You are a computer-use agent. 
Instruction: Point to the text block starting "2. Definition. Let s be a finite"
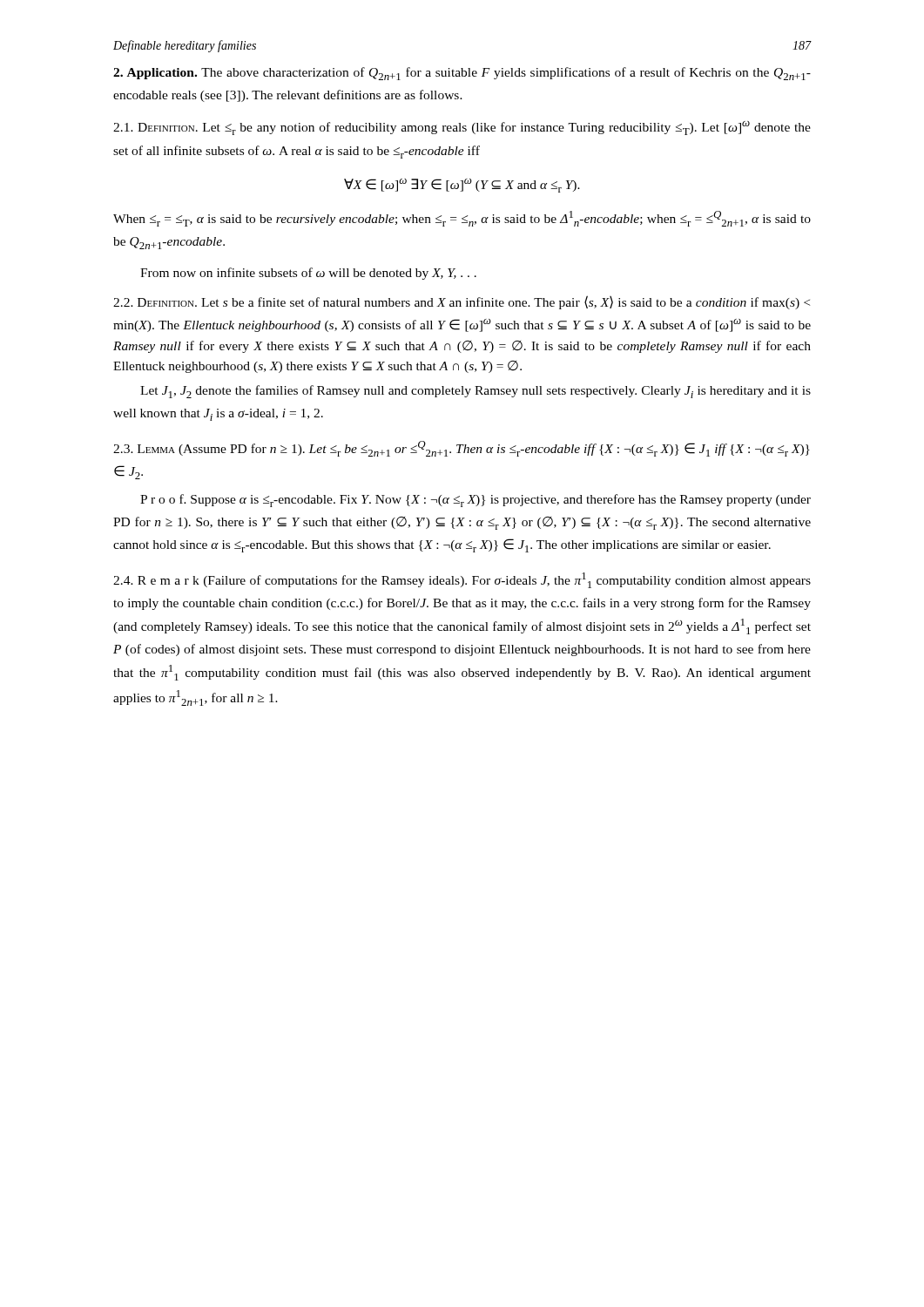click(x=462, y=334)
